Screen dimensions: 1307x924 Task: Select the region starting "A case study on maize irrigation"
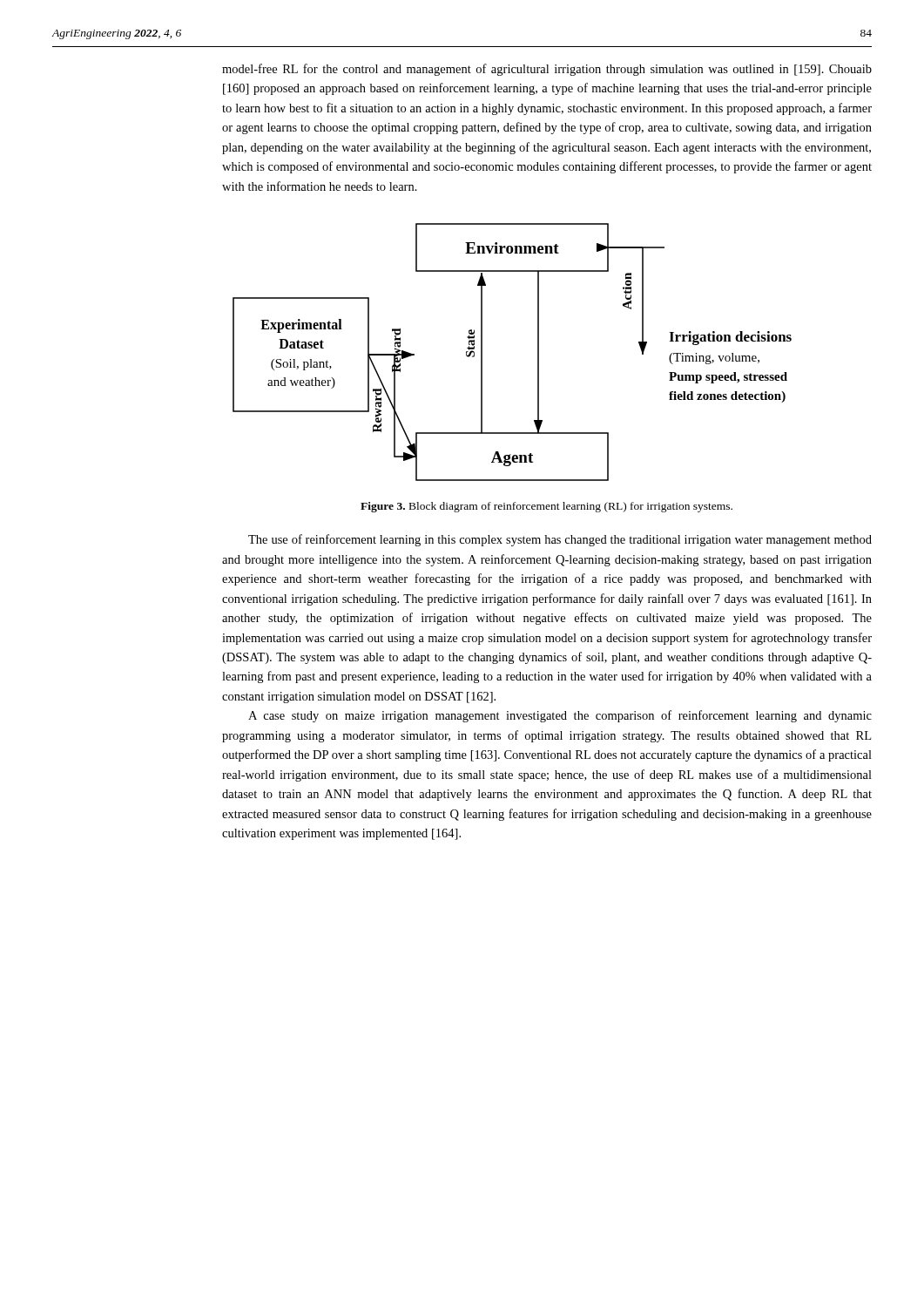pos(547,775)
